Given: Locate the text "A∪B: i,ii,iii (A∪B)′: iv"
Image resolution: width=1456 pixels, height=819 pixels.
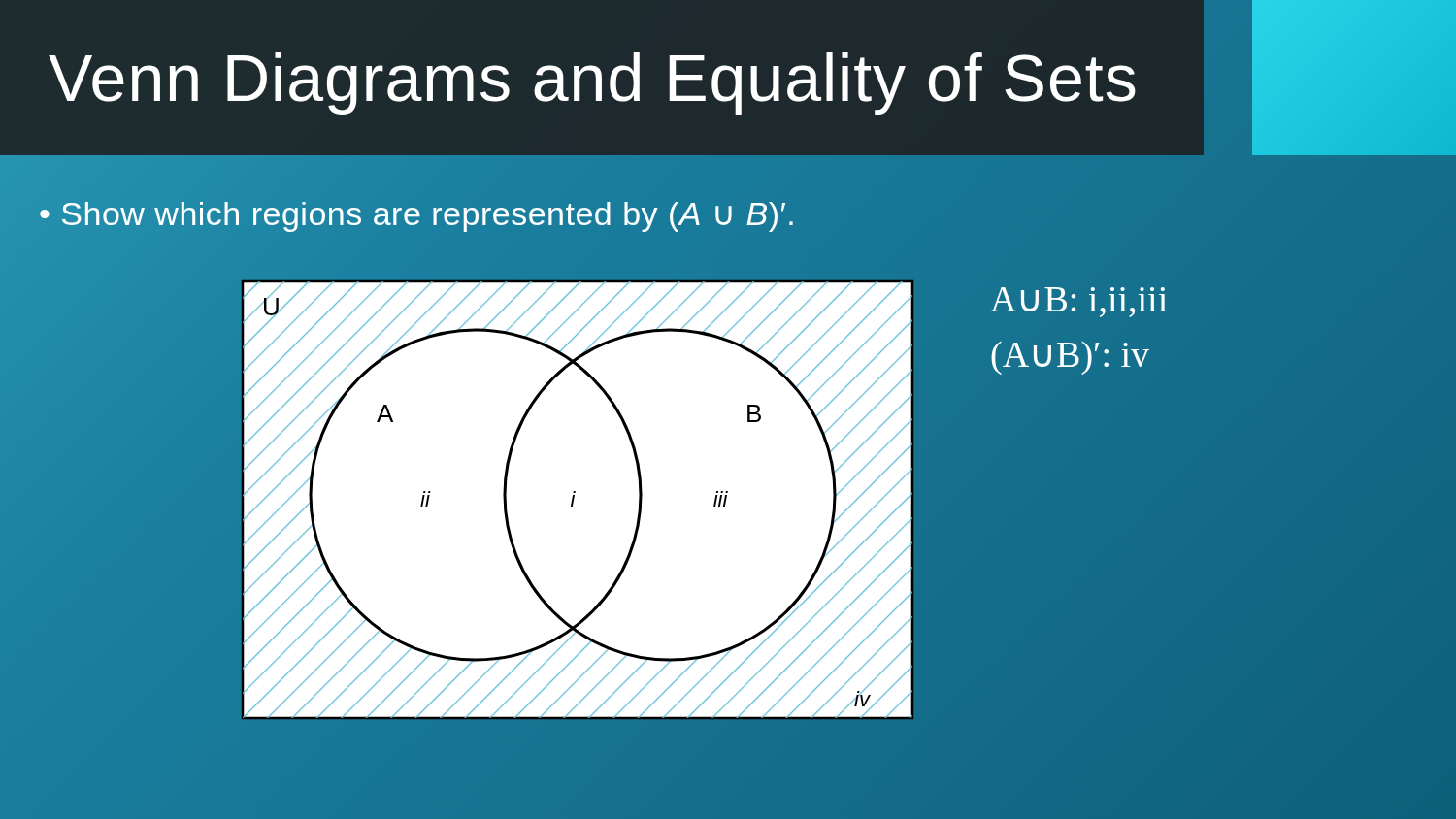Looking at the screenshot, I should click(1174, 327).
